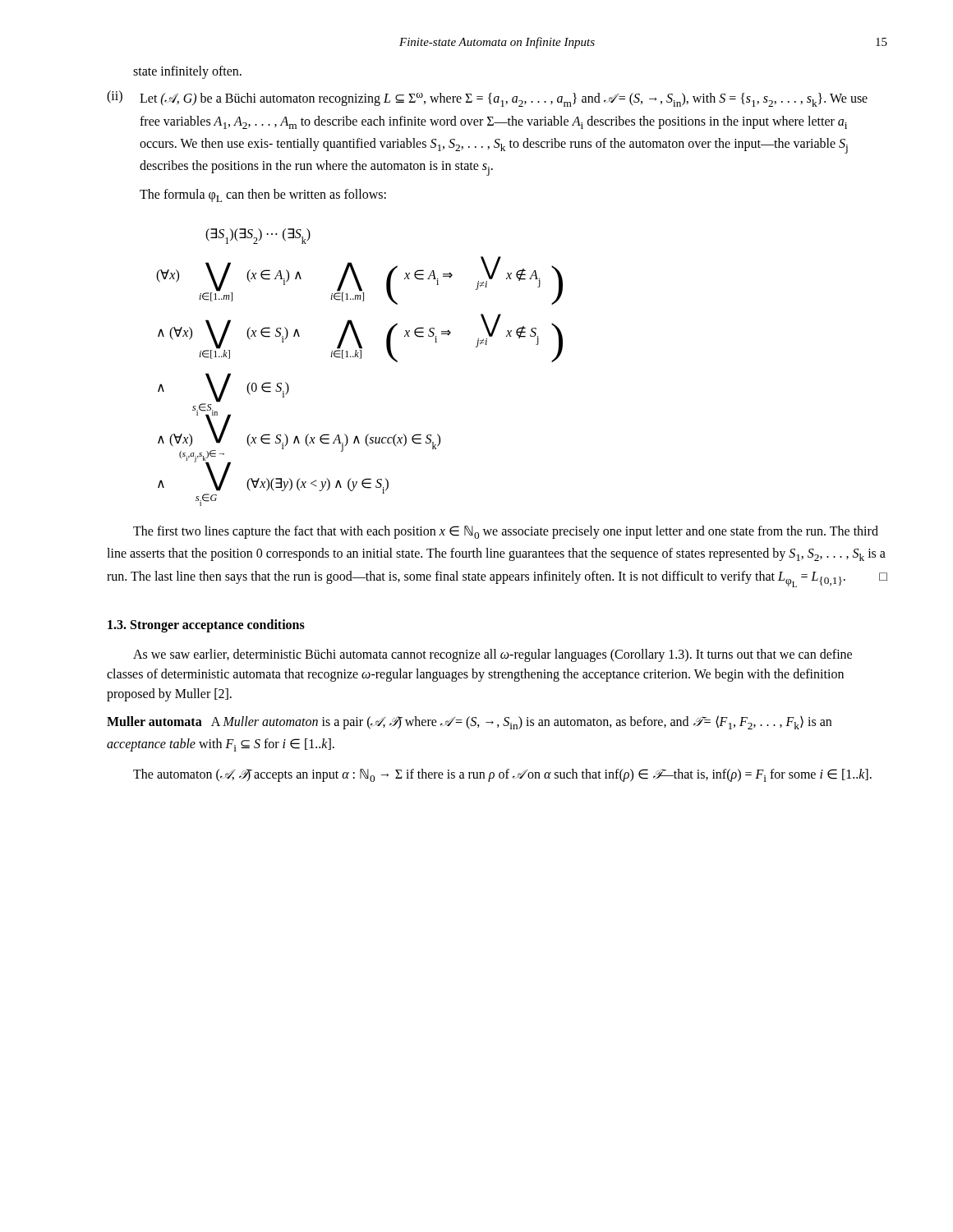Click on the text that reads "state infinitely often."
Image resolution: width=953 pixels, height=1232 pixels.
tap(188, 71)
